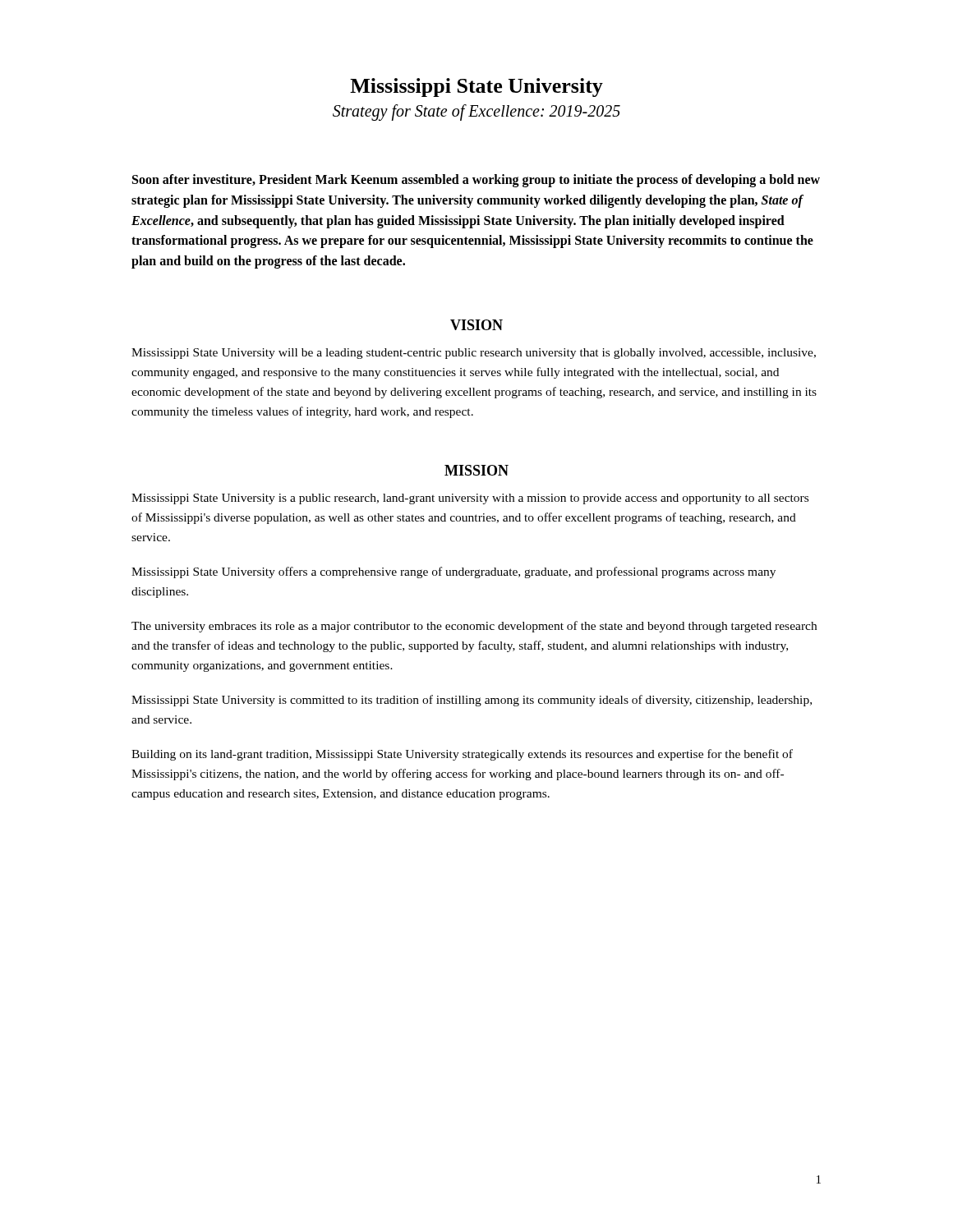This screenshot has height=1232, width=953.
Task: Point to the element starting "Mississippi State University offers a"
Action: click(x=454, y=581)
